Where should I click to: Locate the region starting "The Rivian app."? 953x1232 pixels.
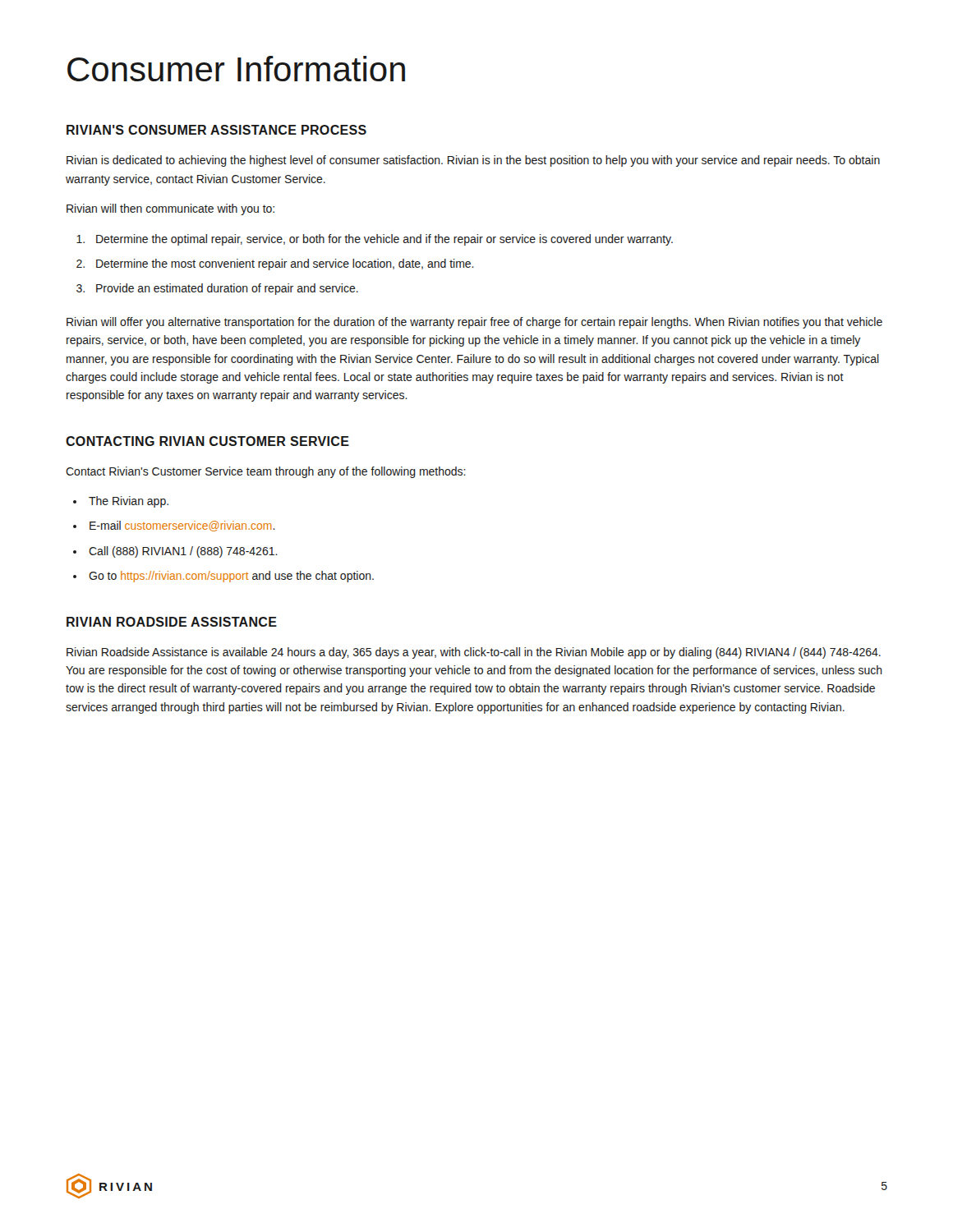[x=129, y=502]
